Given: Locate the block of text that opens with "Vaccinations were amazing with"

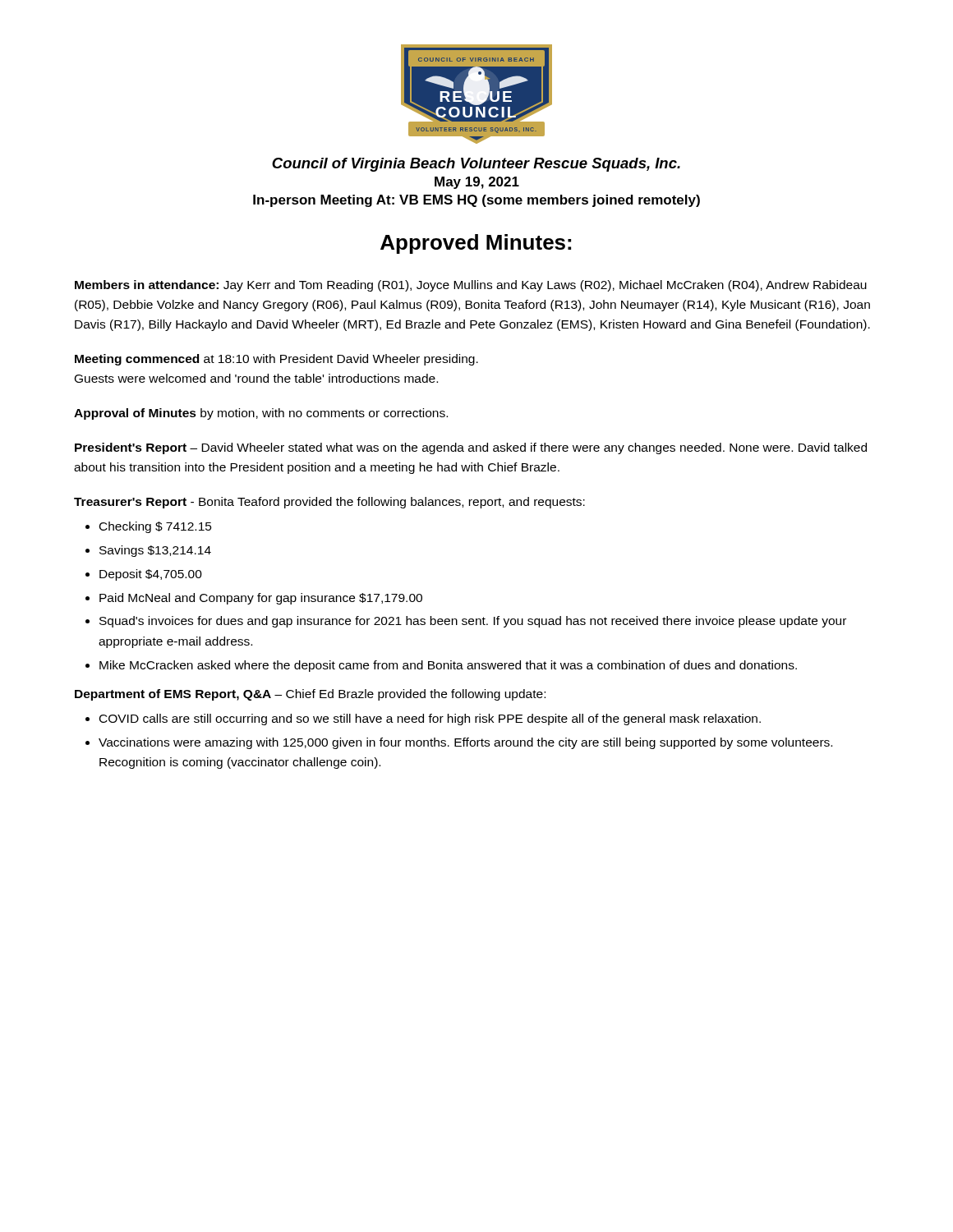Looking at the screenshot, I should 466,752.
